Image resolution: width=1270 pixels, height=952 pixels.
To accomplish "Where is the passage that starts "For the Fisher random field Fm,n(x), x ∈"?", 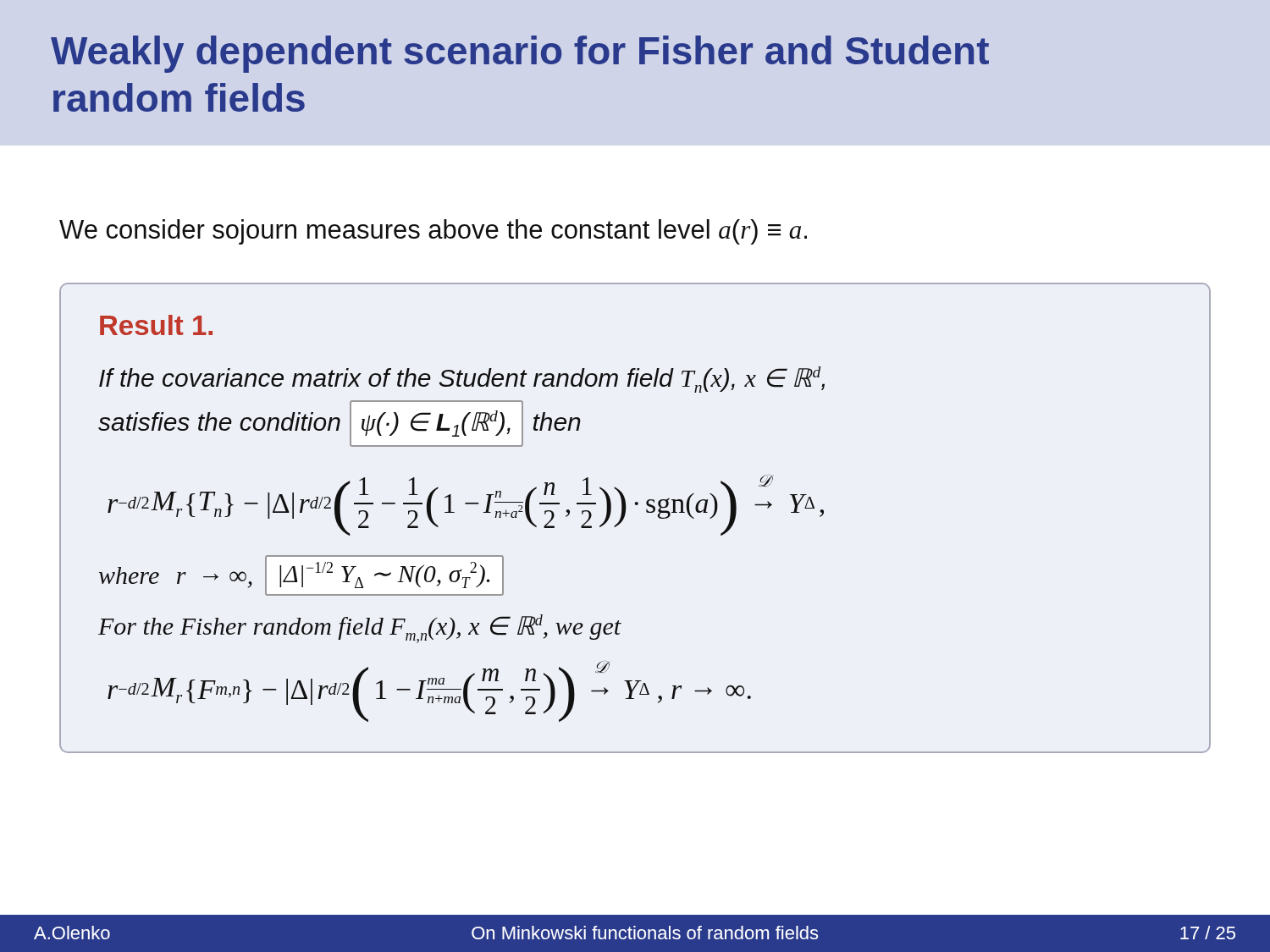I will 359,628.
